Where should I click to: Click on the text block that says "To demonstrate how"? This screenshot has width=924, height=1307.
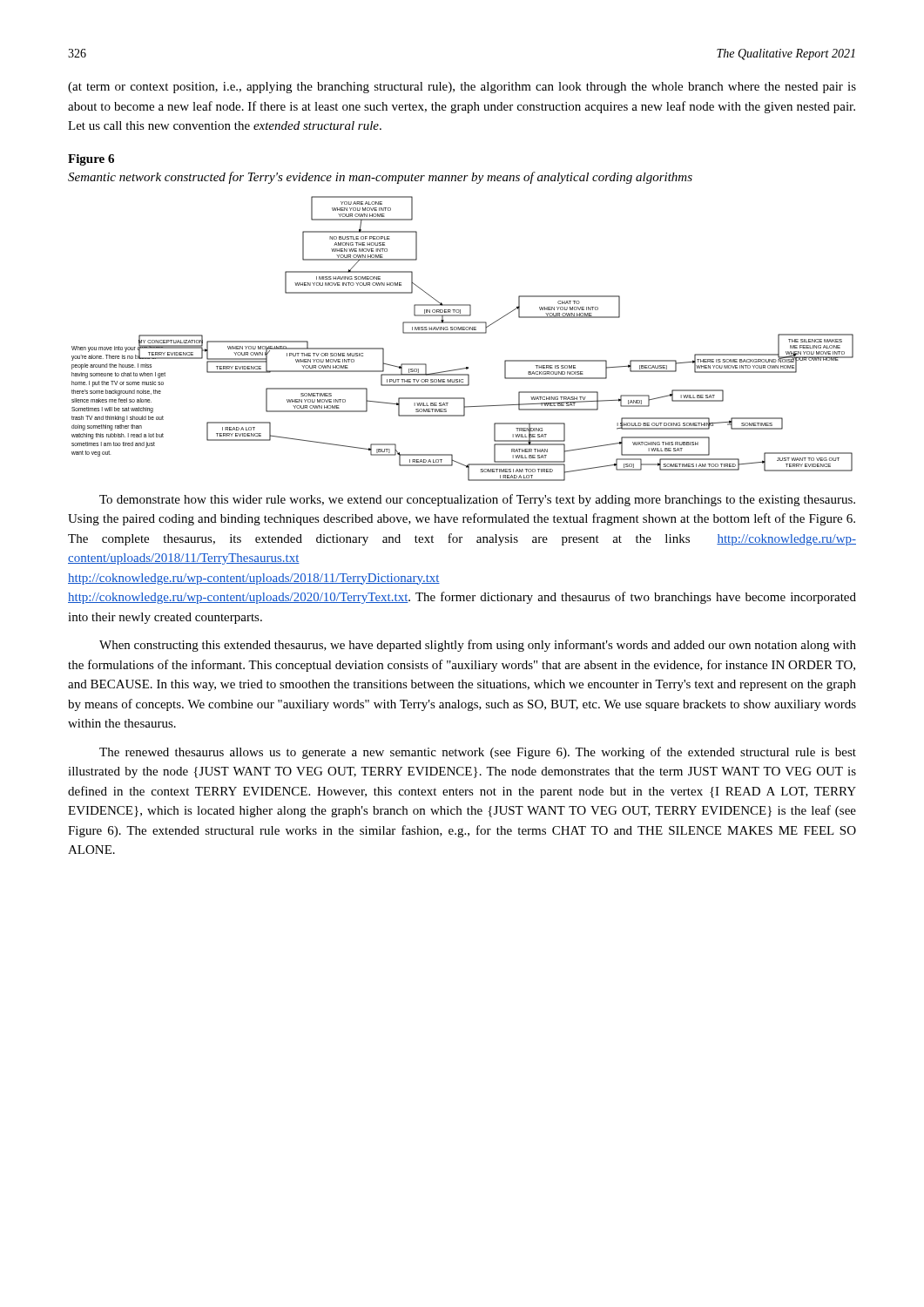[x=462, y=674]
